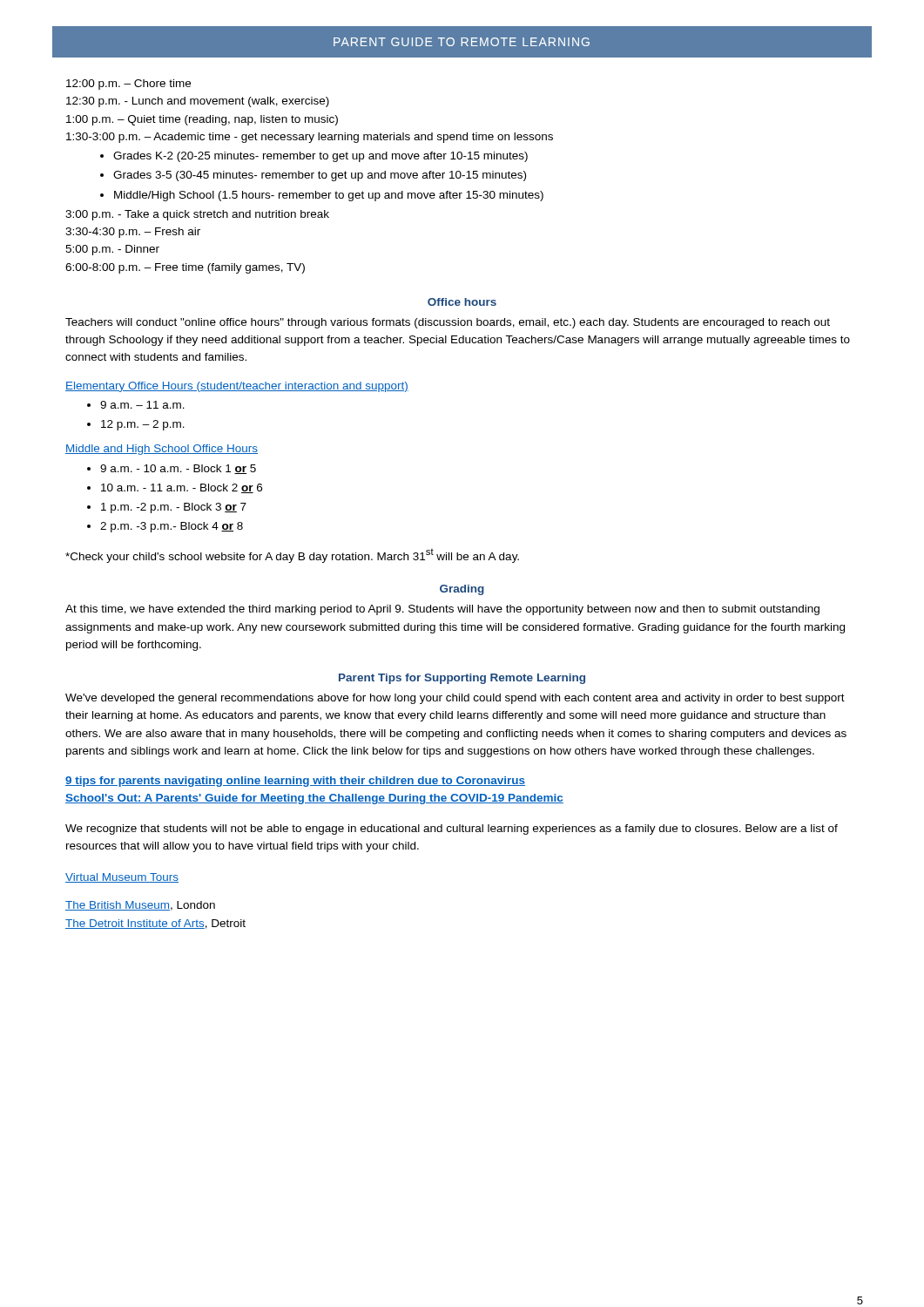Point to the passage starting "The British Museum, London The"
The height and width of the screenshot is (1307, 924).
(156, 914)
